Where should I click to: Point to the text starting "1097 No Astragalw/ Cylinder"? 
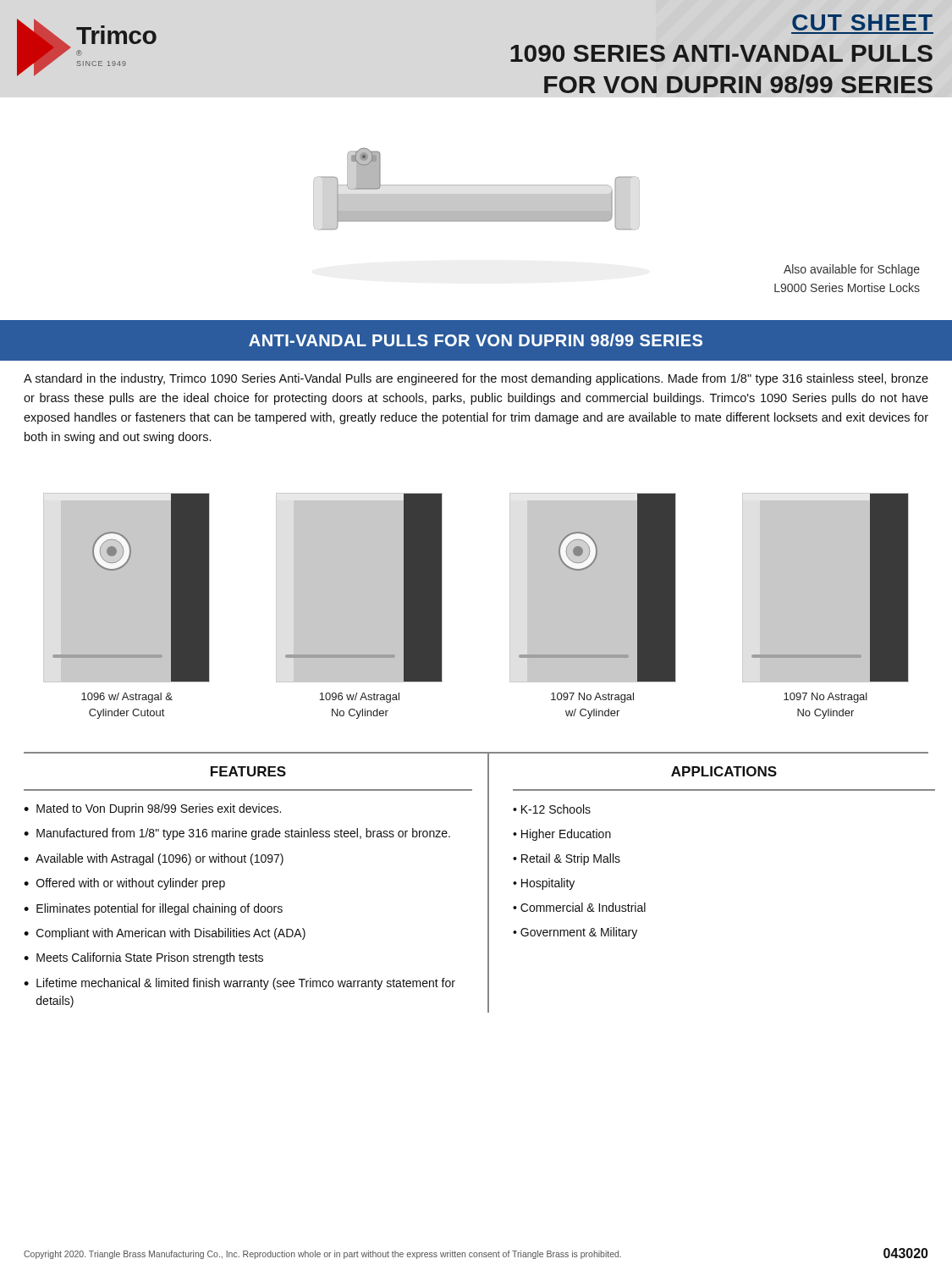pos(592,704)
